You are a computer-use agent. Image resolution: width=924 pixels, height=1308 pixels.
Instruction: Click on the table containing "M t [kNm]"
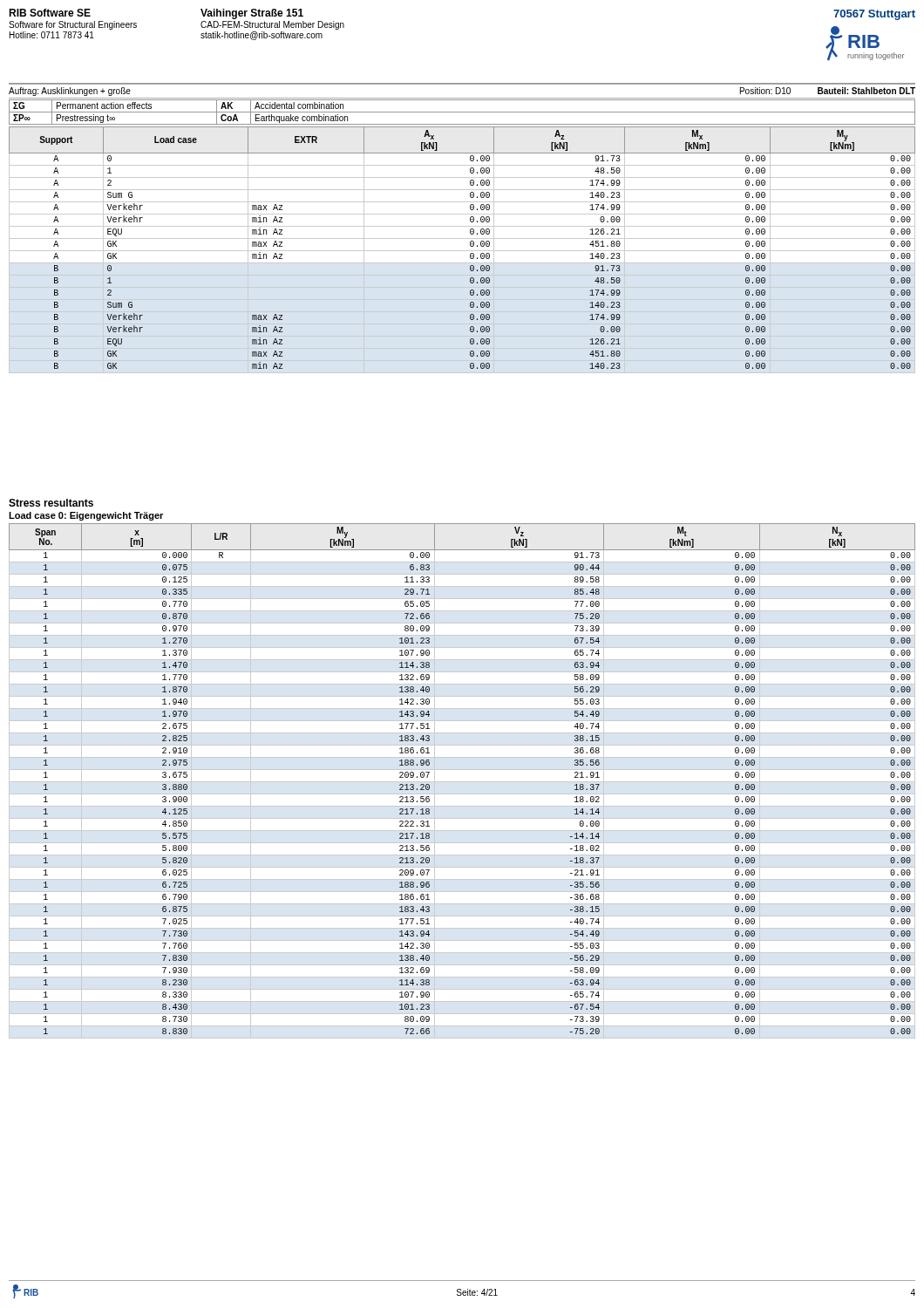point(462,781)
